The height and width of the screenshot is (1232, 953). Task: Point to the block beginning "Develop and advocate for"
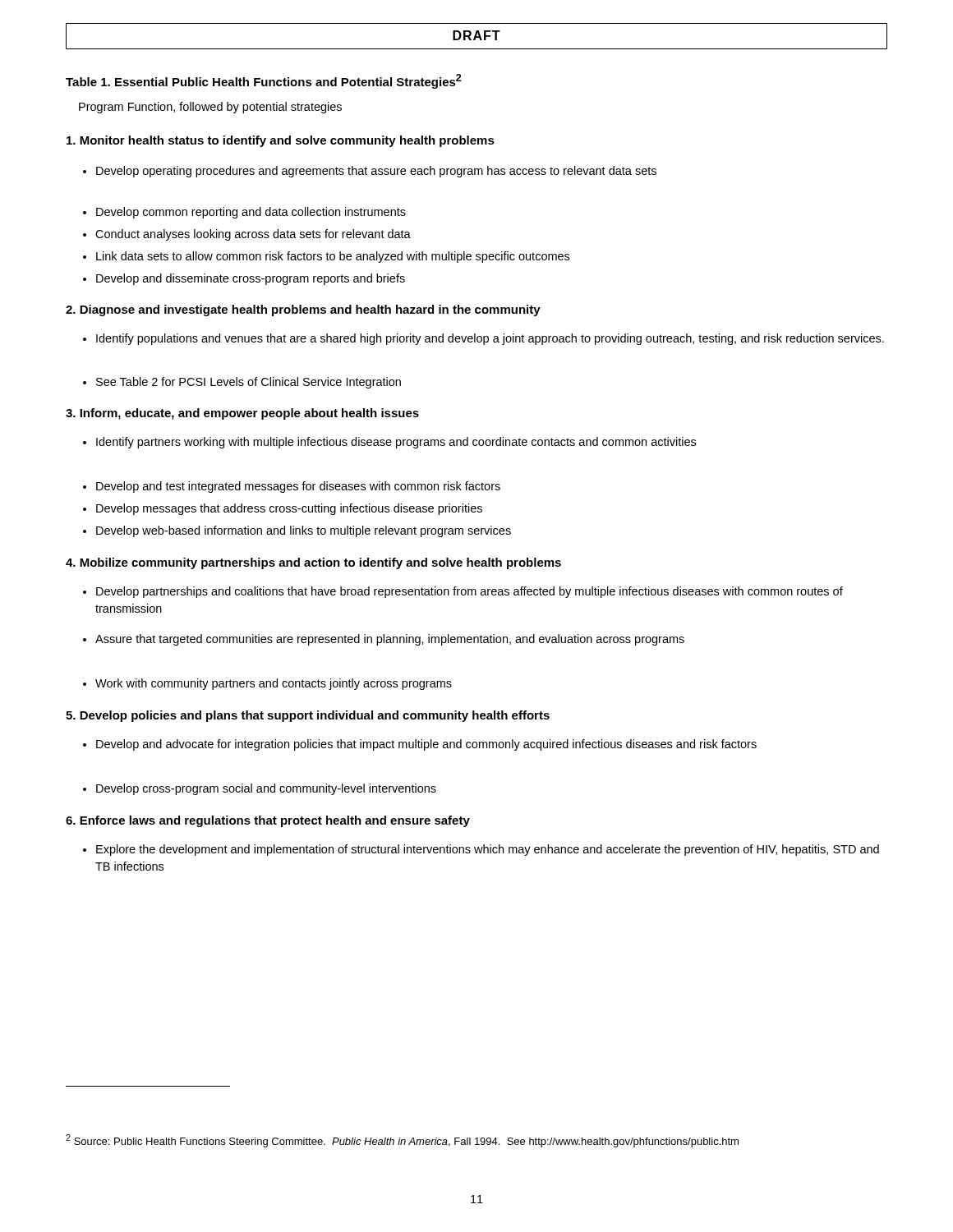pos(476,744)
